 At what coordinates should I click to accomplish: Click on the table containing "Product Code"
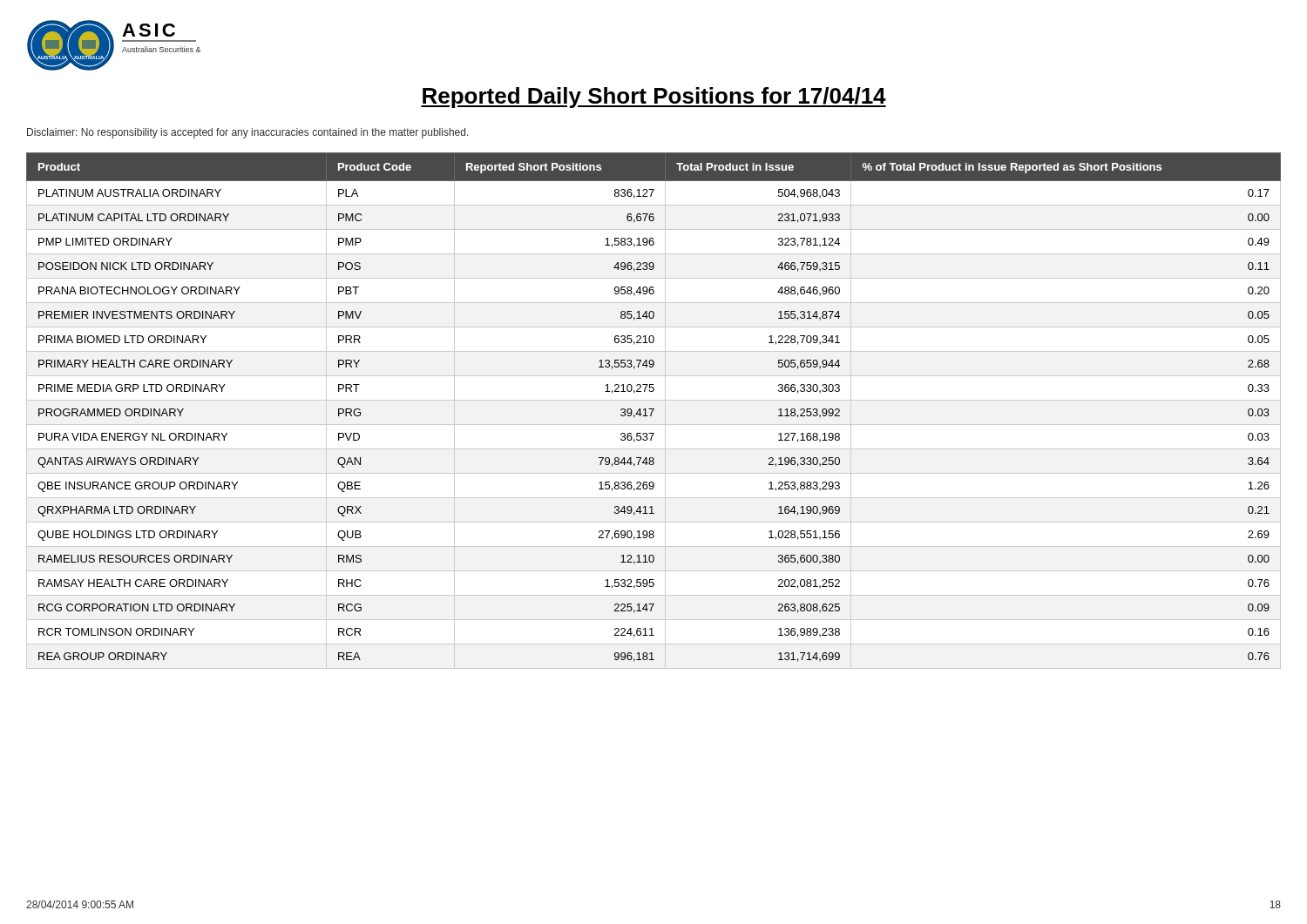[x=654, y=411]
